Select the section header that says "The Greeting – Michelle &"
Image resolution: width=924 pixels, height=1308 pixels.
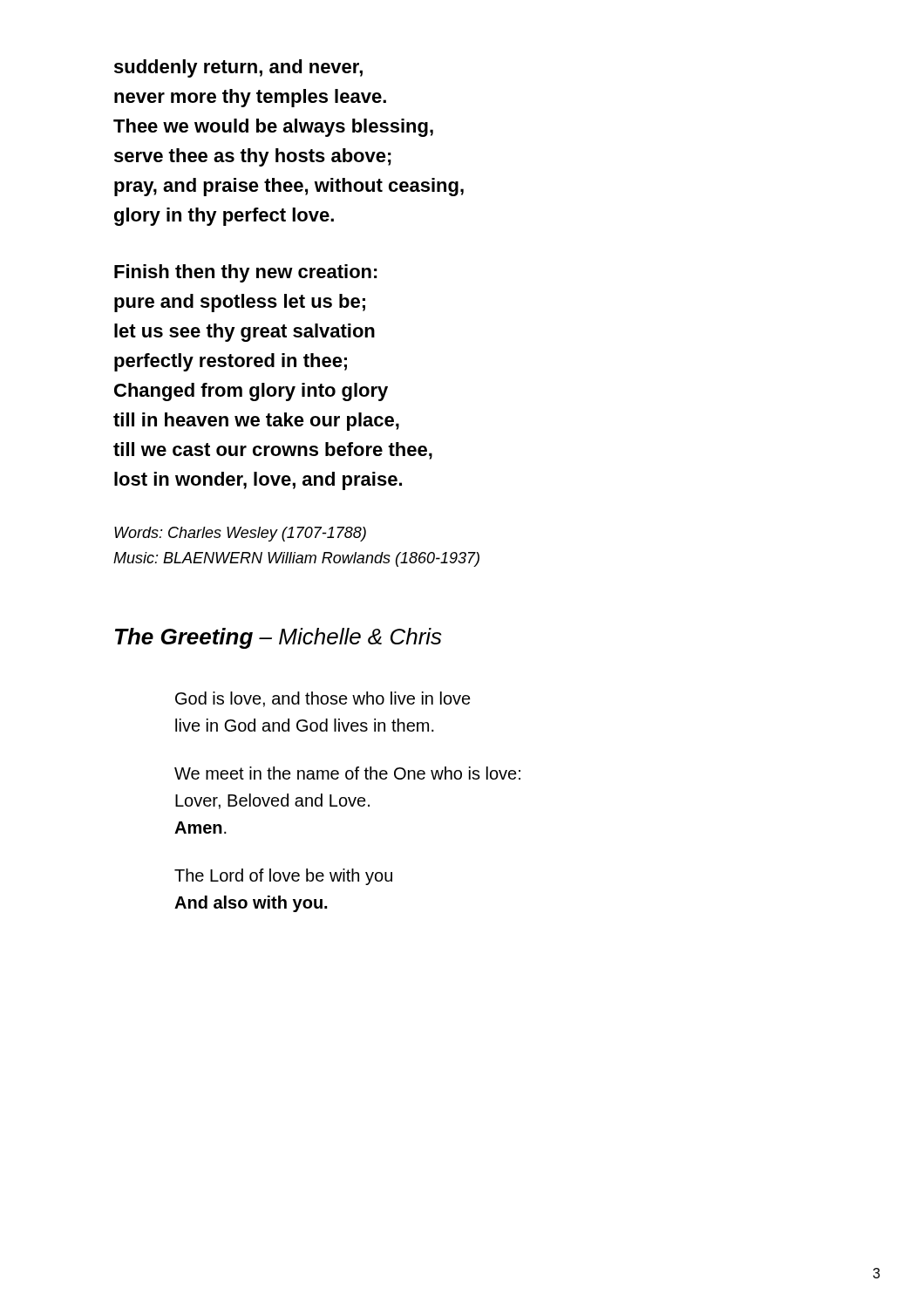278,636
